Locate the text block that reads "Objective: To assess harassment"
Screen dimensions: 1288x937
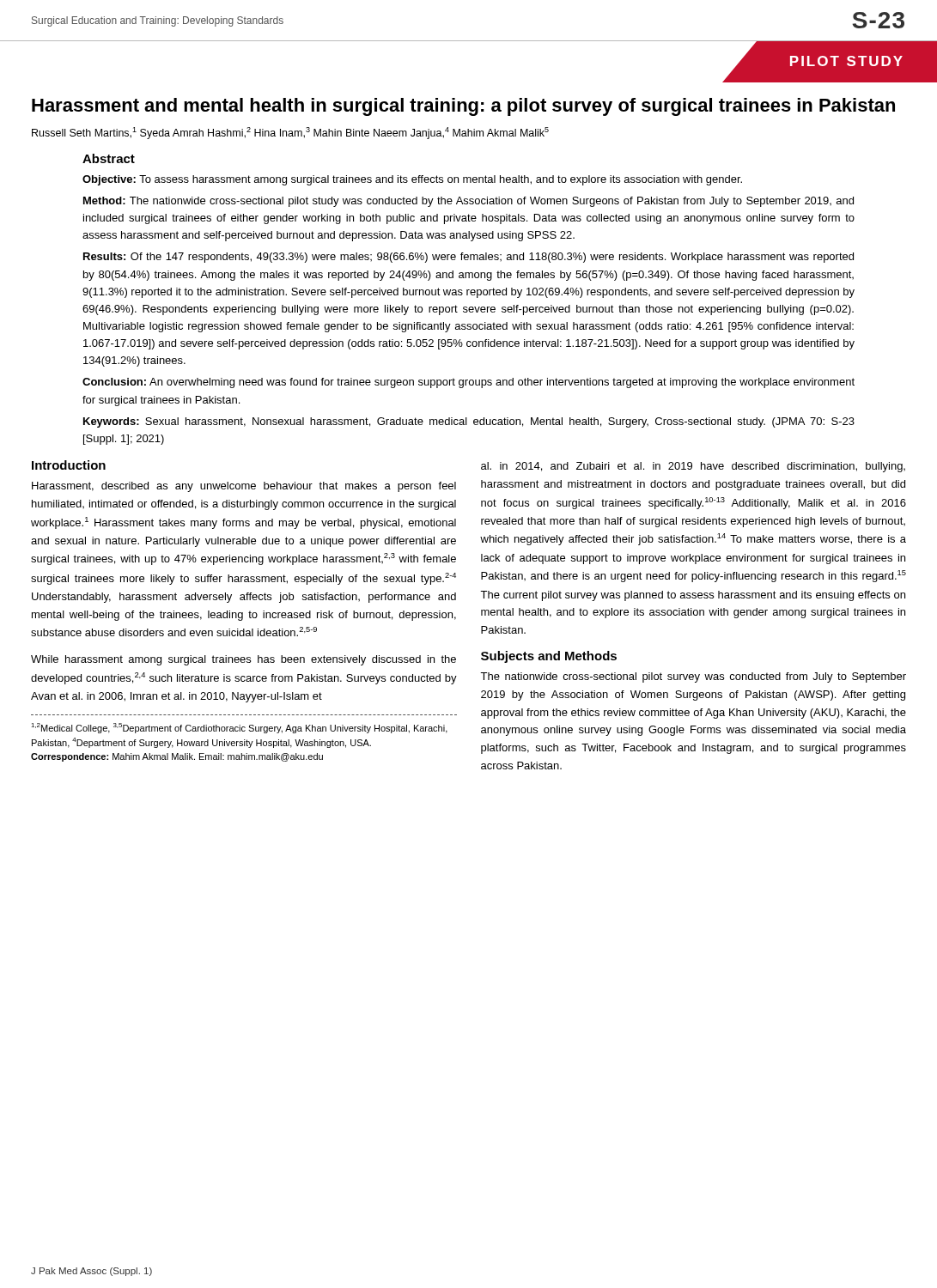[x=413, y=179]
